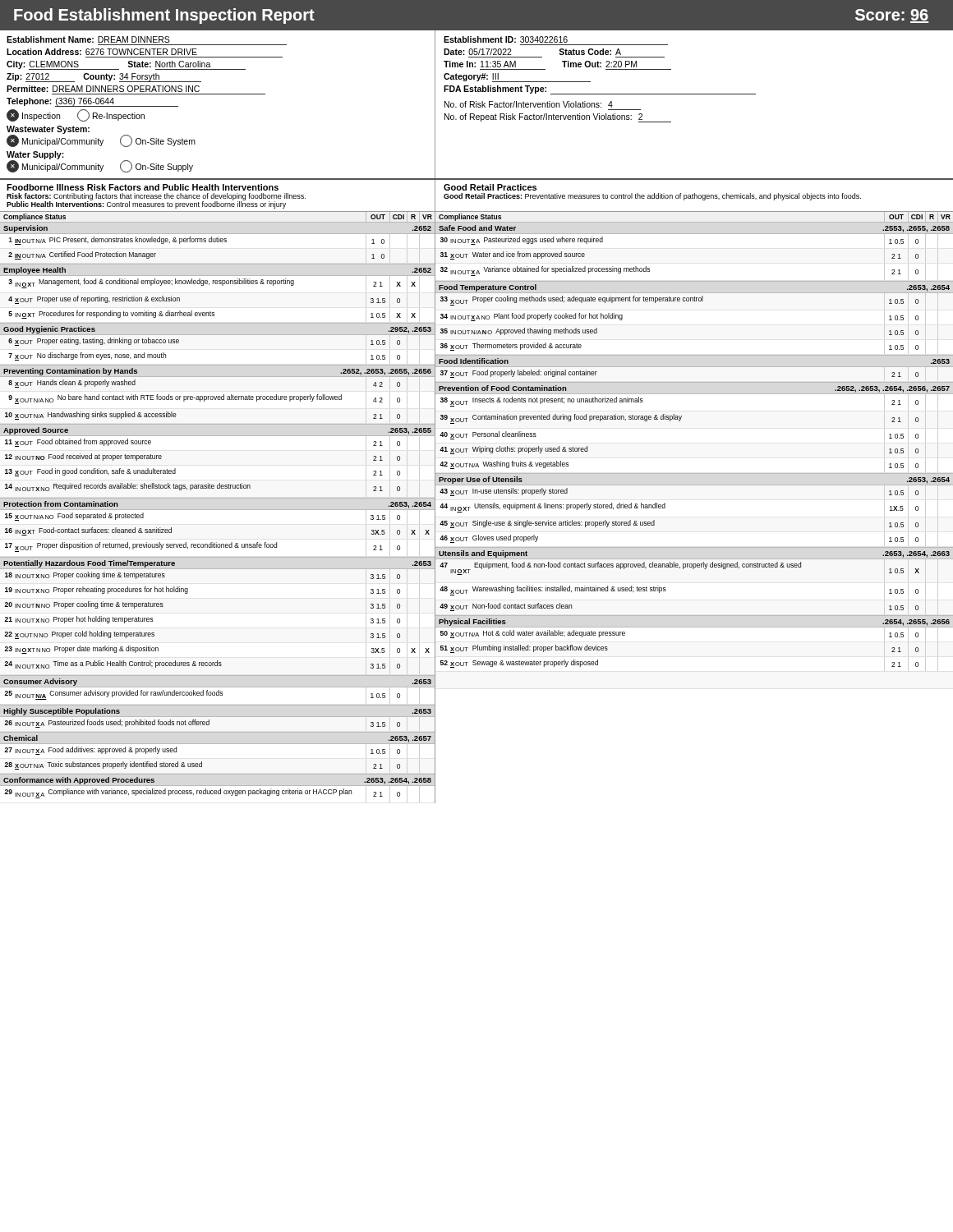The width and height of the screenshot is (953, 1232).
Task: Click on the table containing "Supervision.2652 1 IN OUT N/A"
Action: tap(217, 513)
